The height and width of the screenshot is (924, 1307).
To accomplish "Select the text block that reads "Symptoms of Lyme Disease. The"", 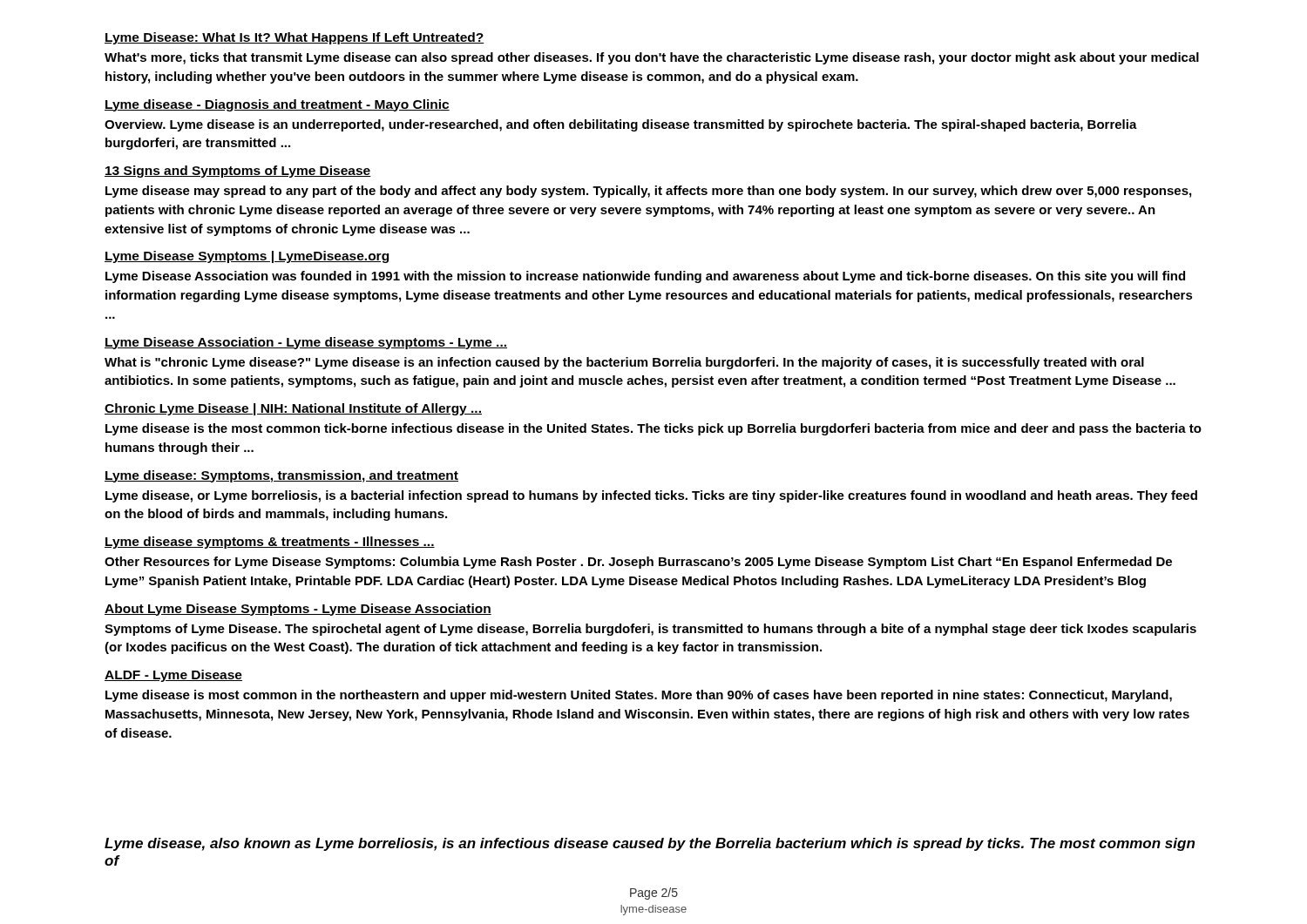I will coord(651,637).
